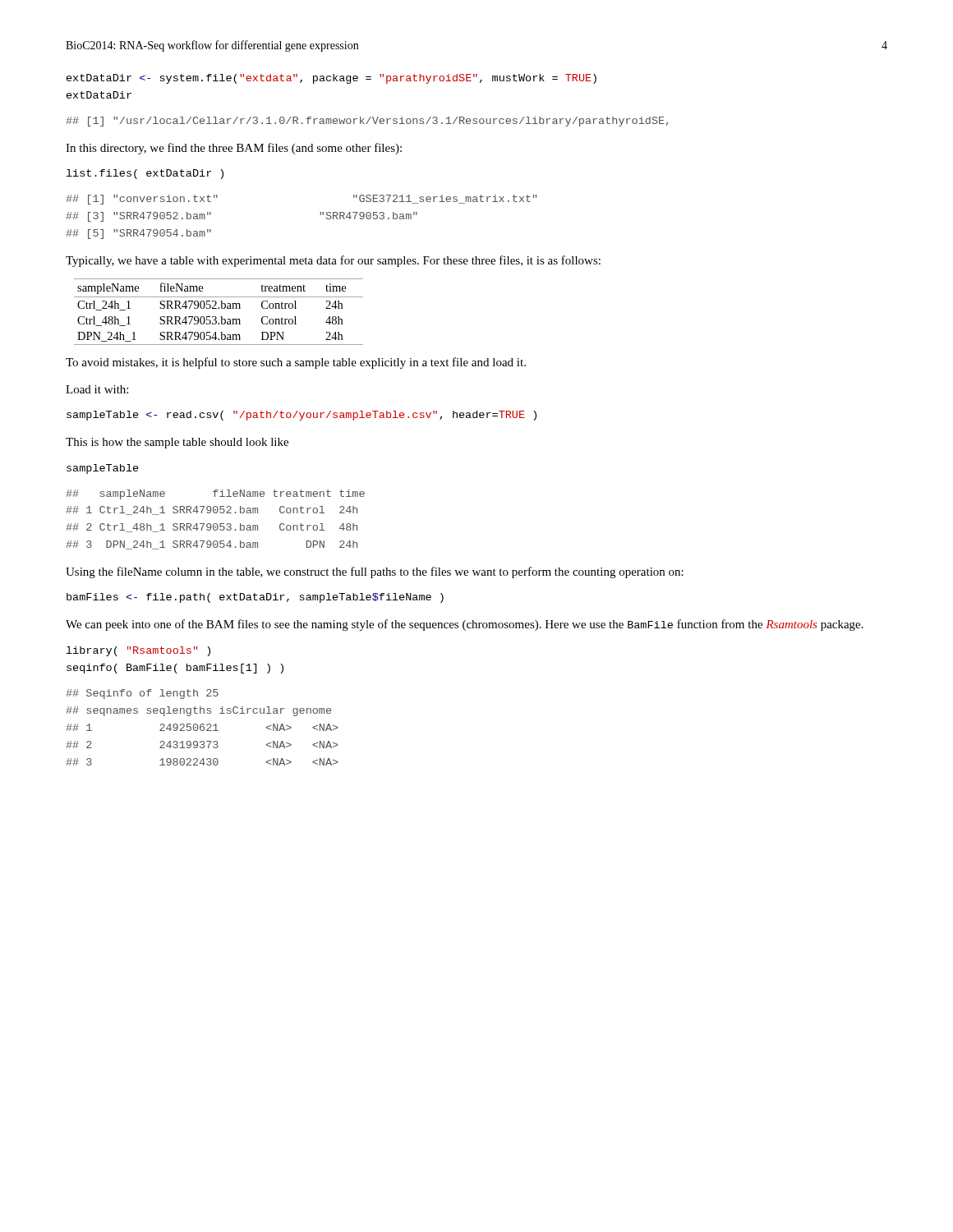Viewport: 953px width, 1232px height.
Task: Point to the block beginning "Using the fileName column in"
Action: coord(375,572)
